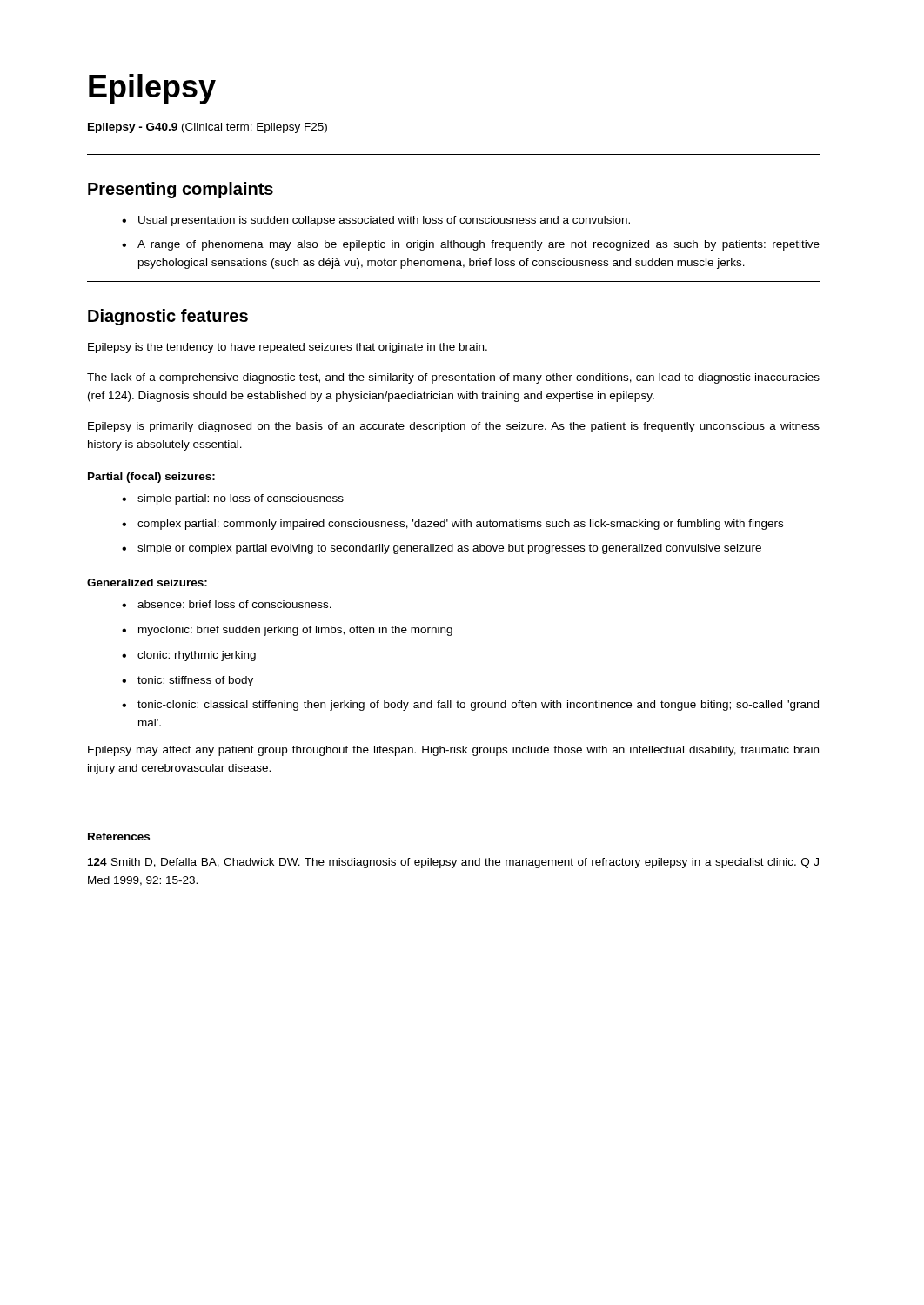Where is the passage that starts "Epilepsy is primarily"?
The height and width of the screenshot is (1305, 924).
[x=453, y=435]
